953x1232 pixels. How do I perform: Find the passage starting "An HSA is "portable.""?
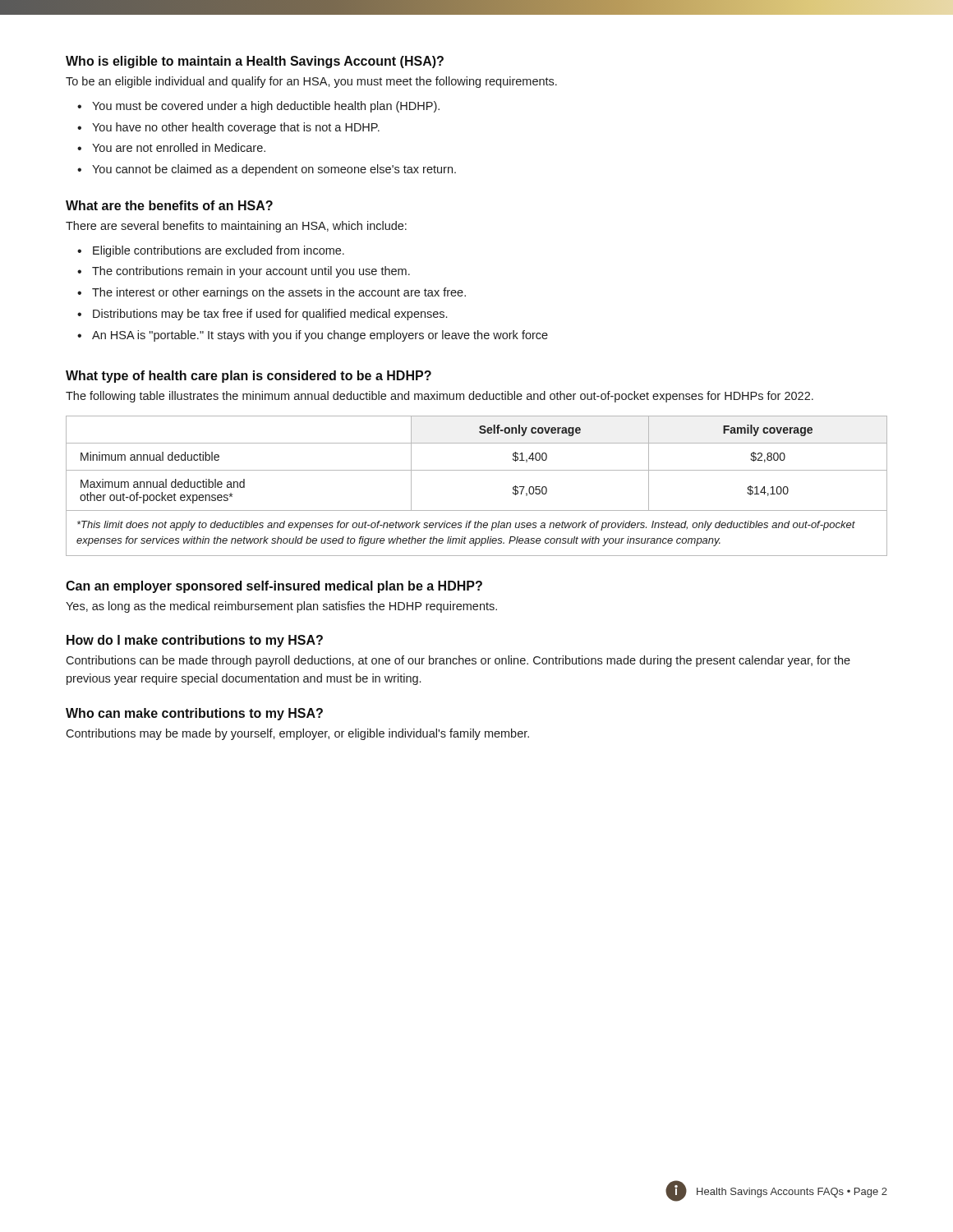pos(320,335)
